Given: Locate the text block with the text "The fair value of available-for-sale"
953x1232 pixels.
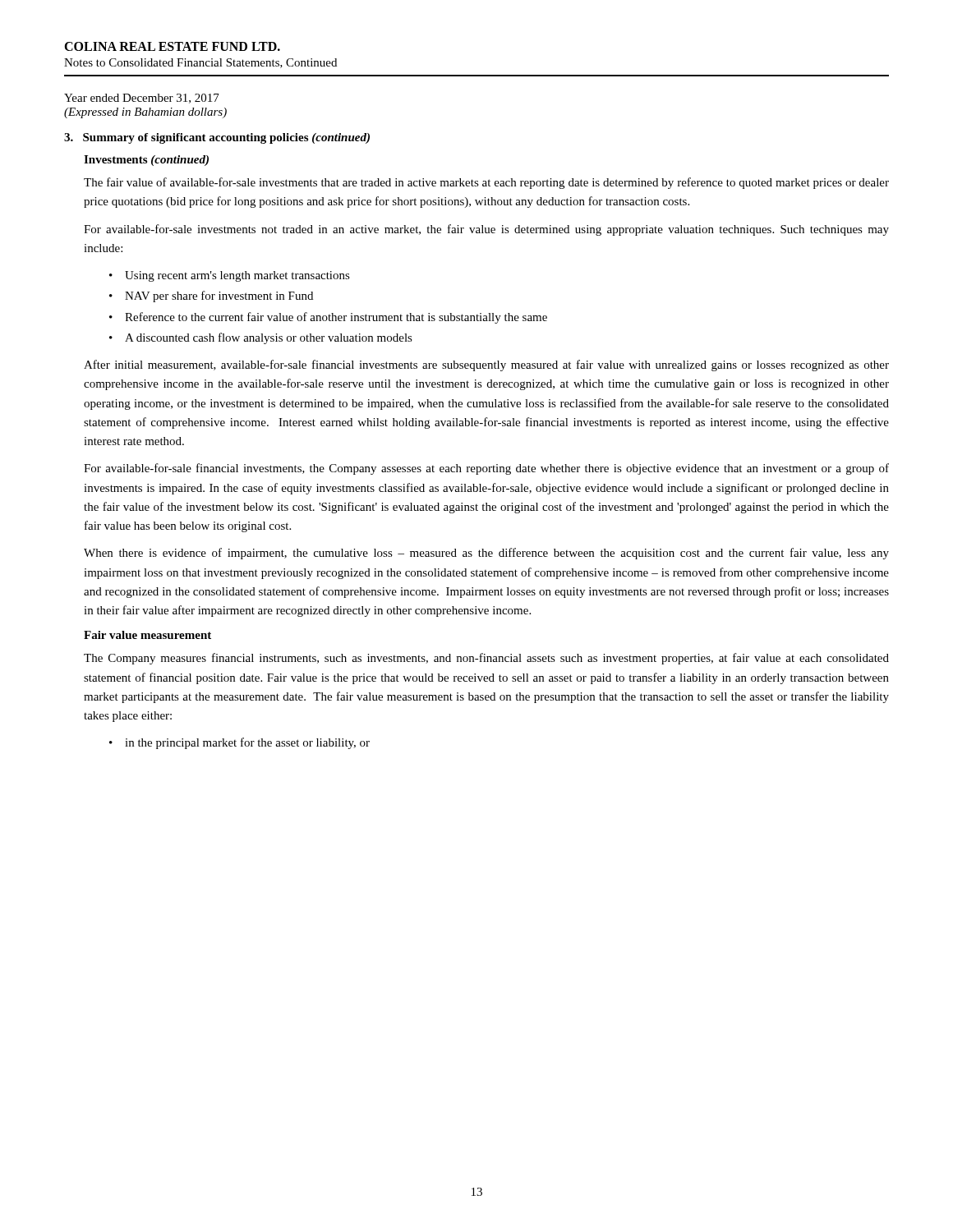Looking at the screenshot, I should [486, 192].
